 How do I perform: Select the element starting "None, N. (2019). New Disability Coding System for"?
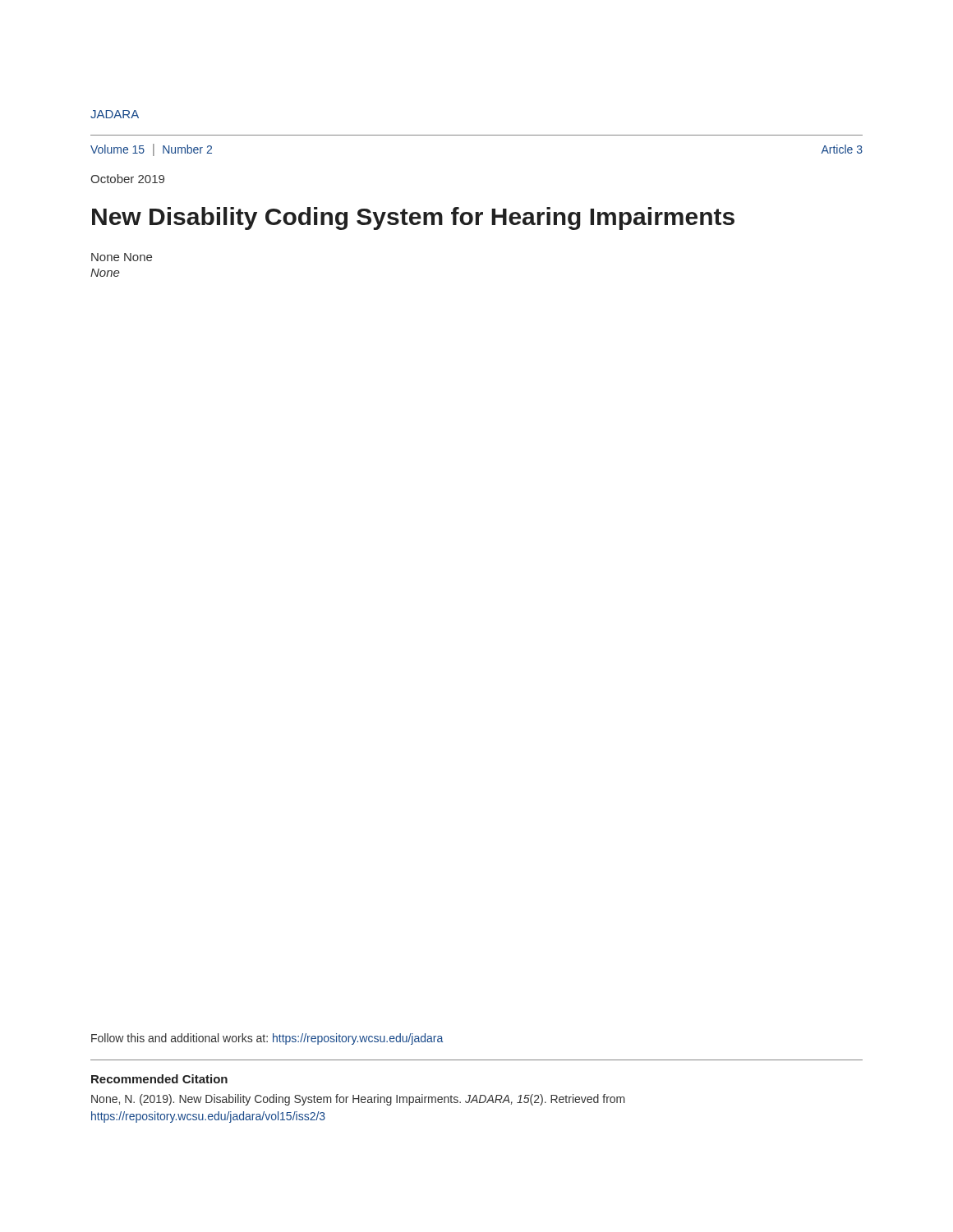point(358,1108)
